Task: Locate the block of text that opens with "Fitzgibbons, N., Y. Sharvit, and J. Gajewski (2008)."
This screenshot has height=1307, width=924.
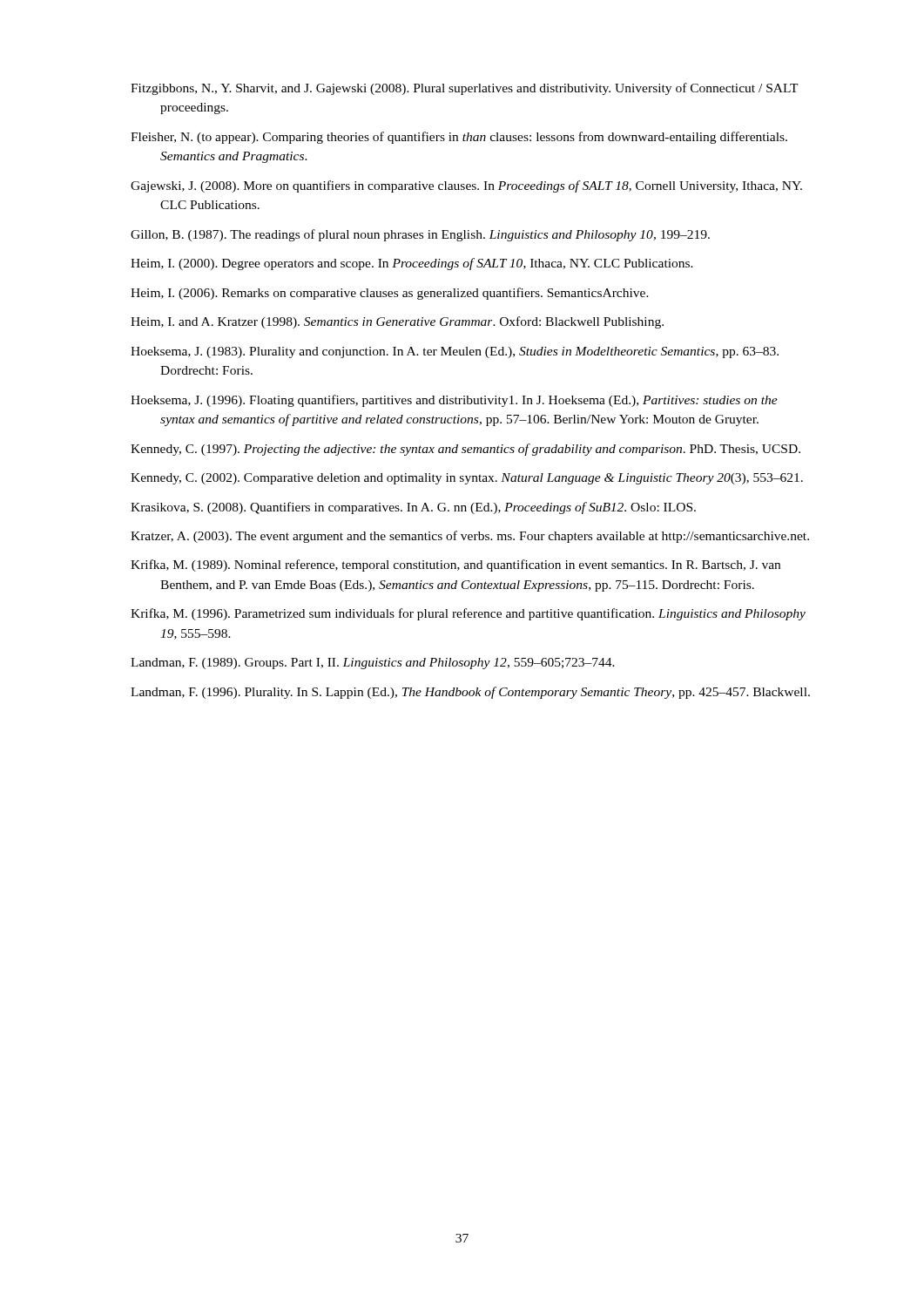Action: [x=464, y=97]
